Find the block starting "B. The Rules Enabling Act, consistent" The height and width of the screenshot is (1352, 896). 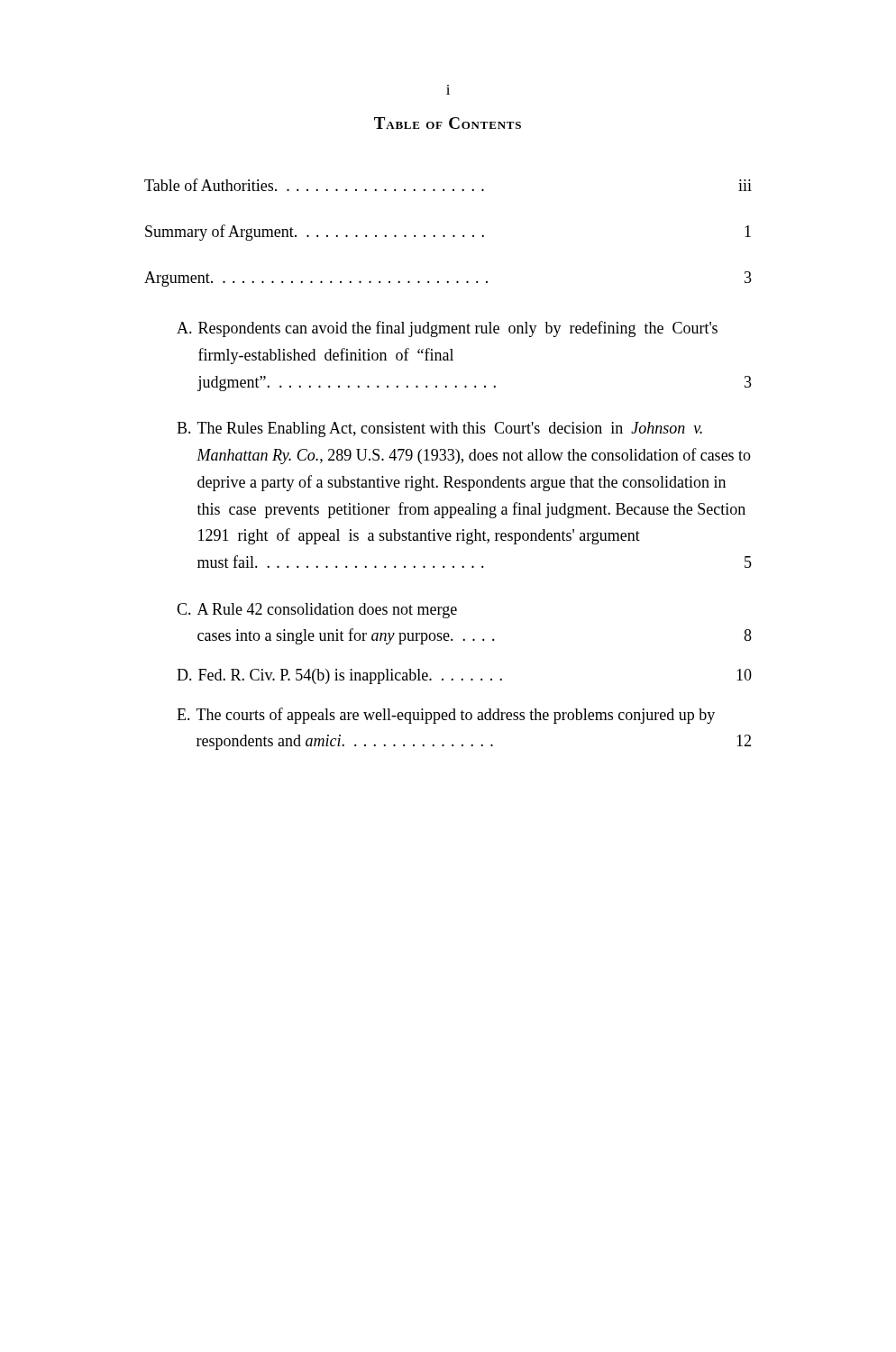tap(464, 496)
